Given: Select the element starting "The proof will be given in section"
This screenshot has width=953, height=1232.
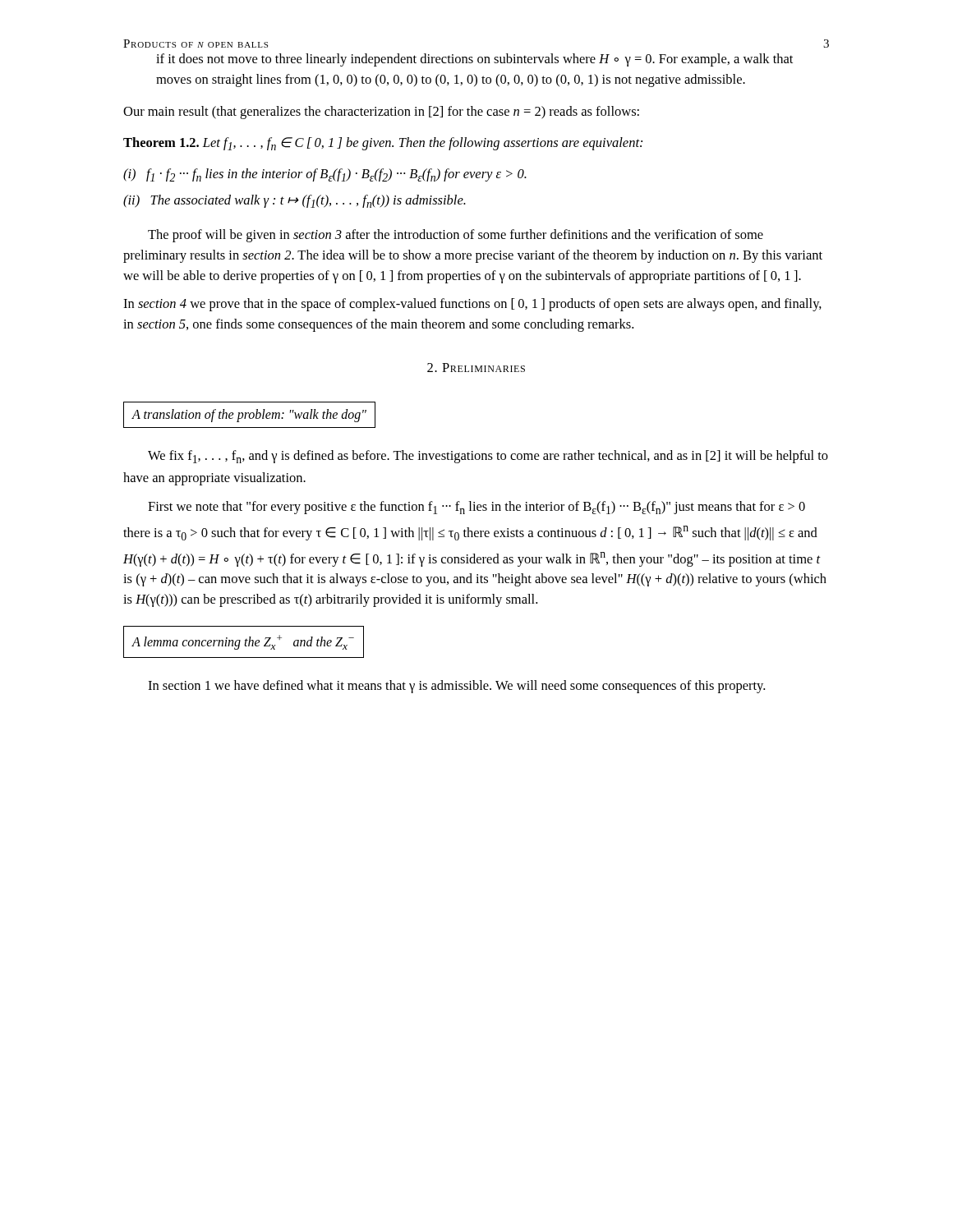Looking at the screenshot, I should point(476,256).
